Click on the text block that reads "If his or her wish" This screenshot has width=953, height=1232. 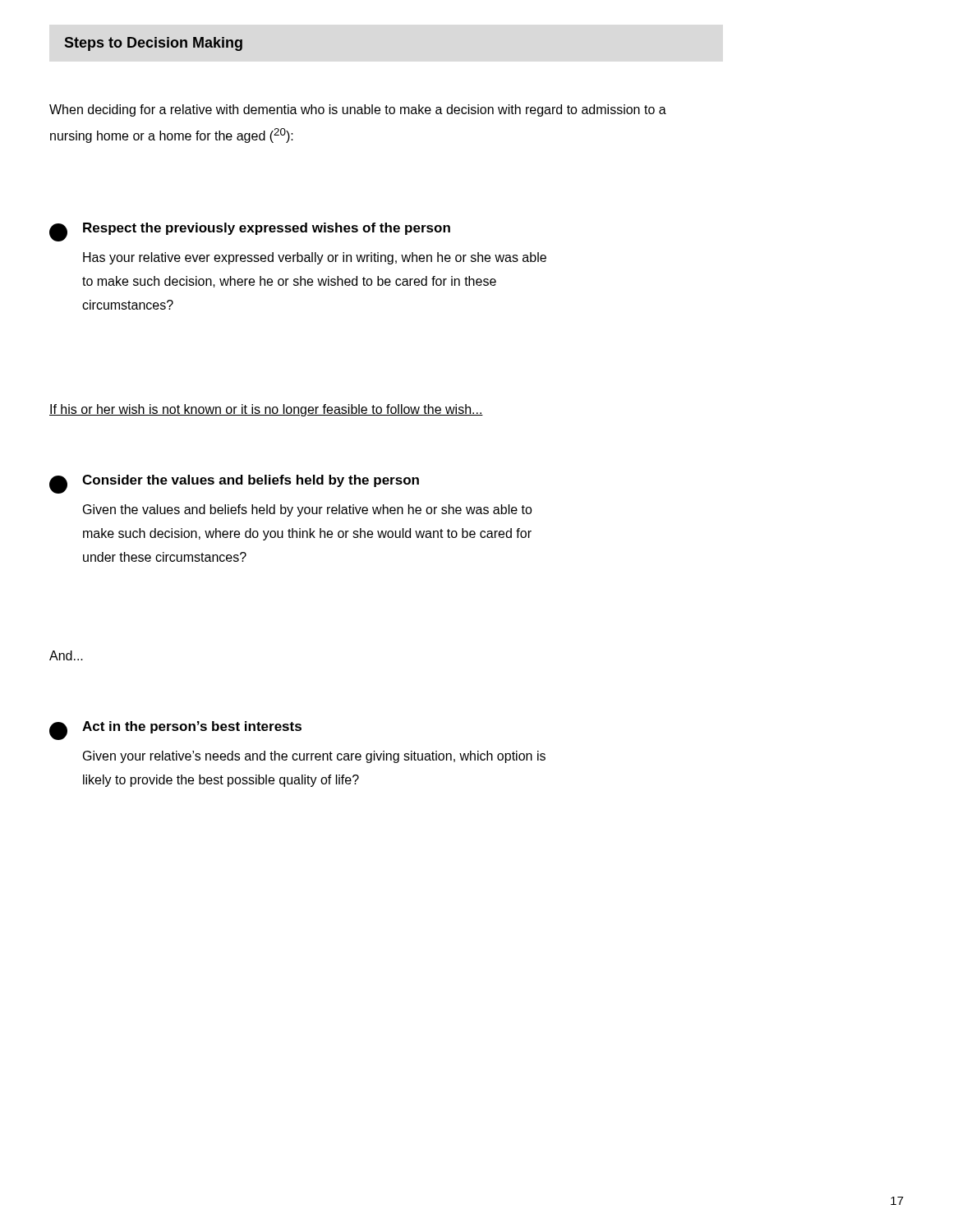pos(266,409)
